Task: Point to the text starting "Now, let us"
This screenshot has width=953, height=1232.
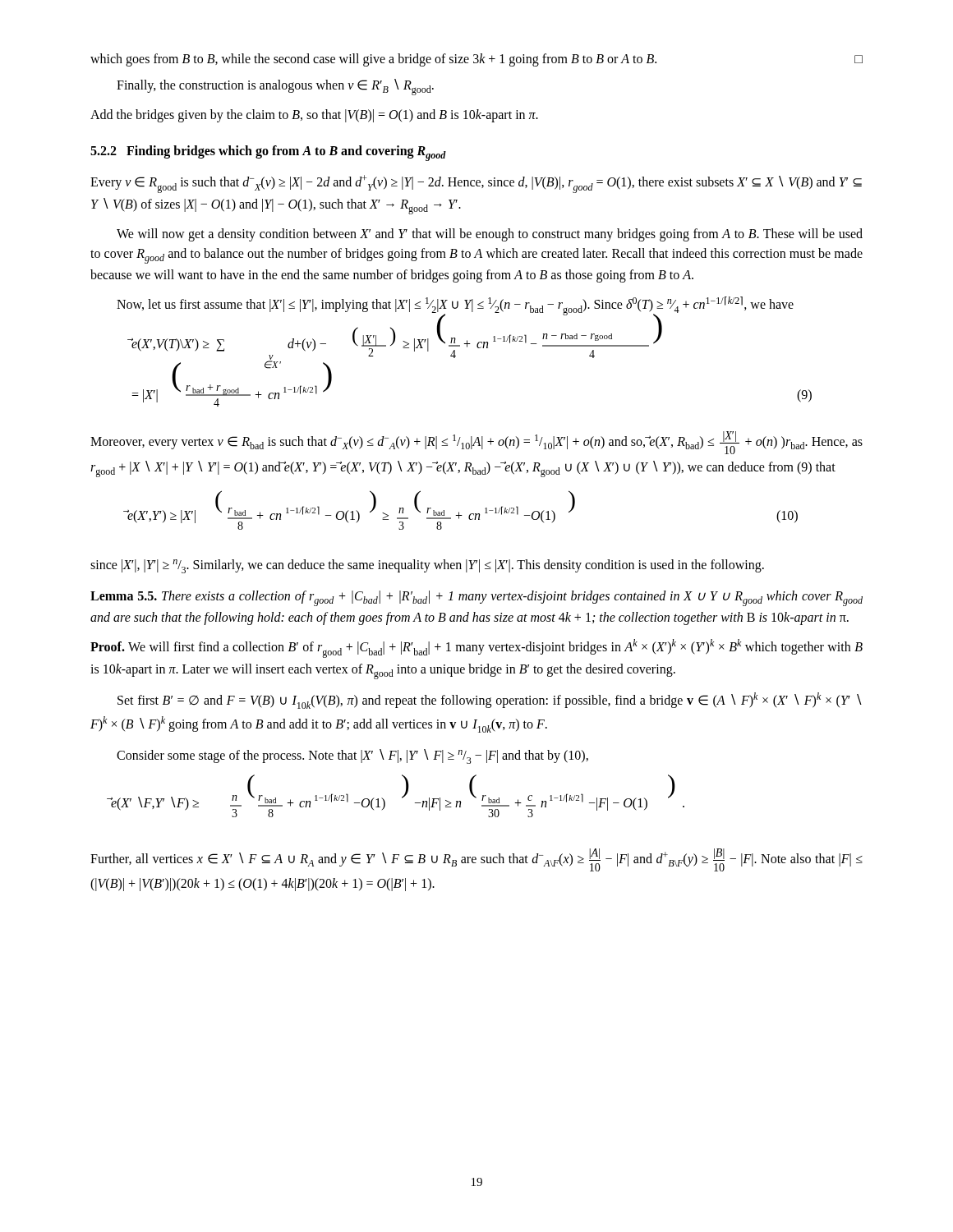Action: coord(455,305)
